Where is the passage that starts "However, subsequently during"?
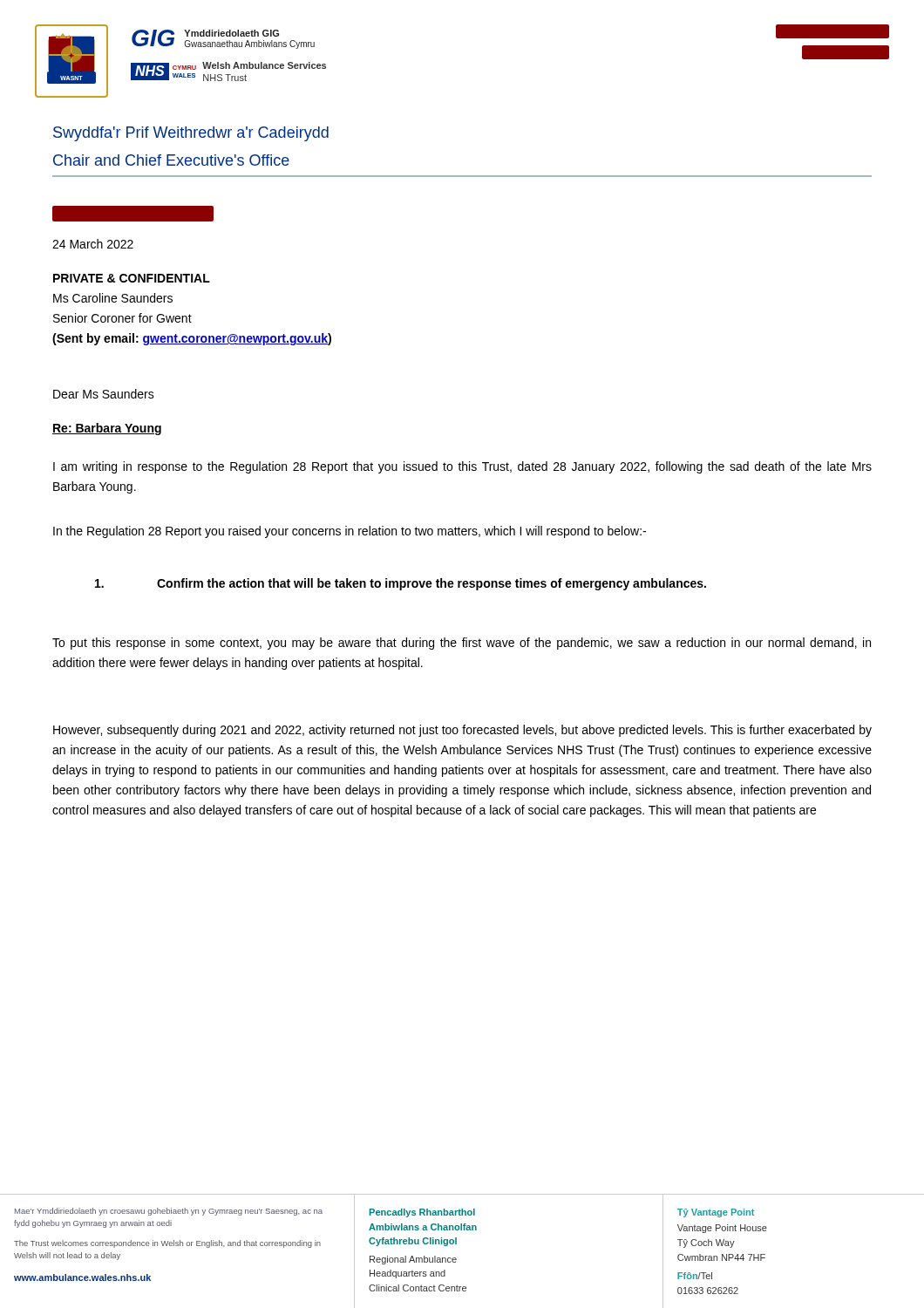 point(462,770)
